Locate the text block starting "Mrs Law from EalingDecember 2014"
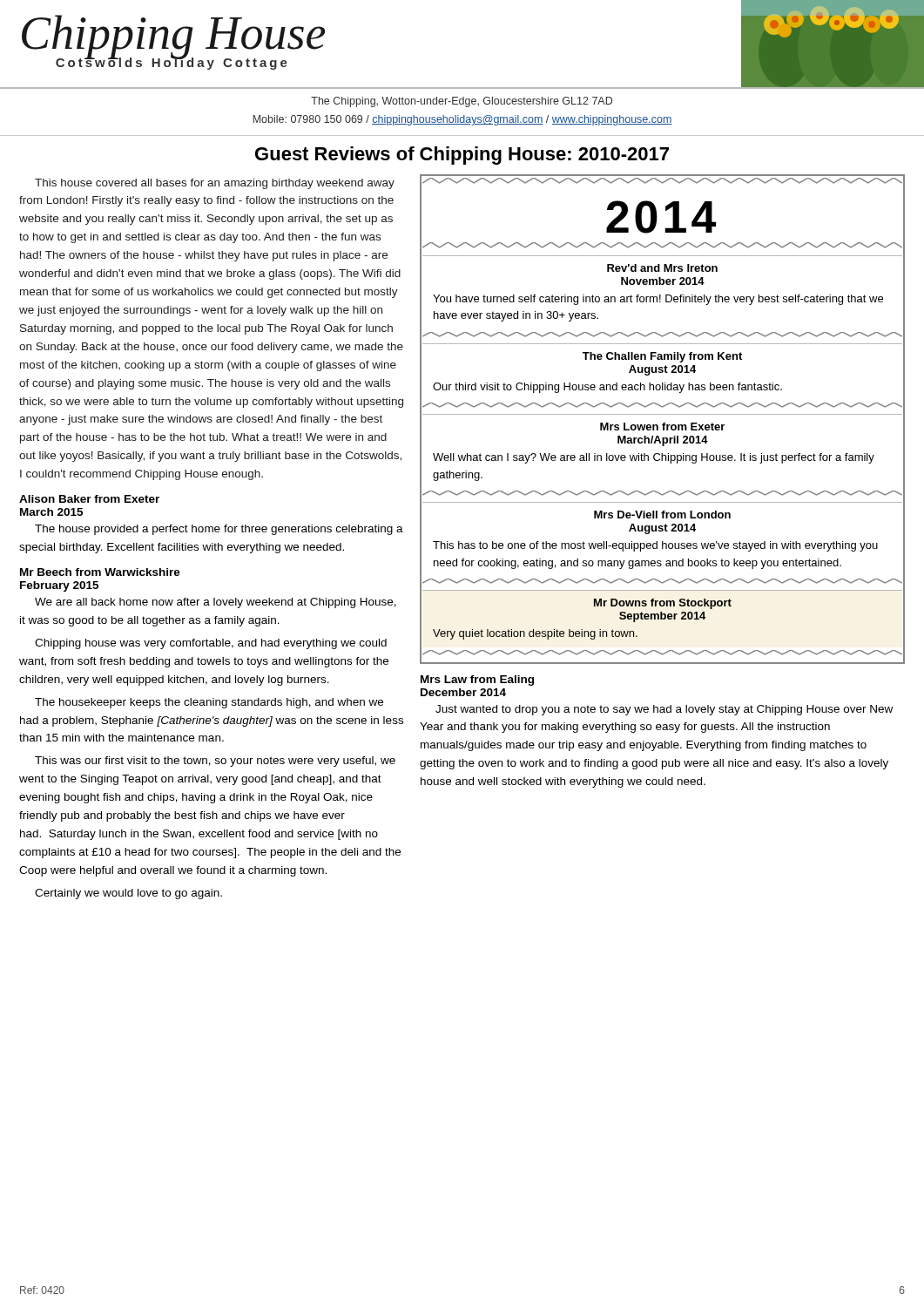924x1307 pixels. click(x=477, y=685)
